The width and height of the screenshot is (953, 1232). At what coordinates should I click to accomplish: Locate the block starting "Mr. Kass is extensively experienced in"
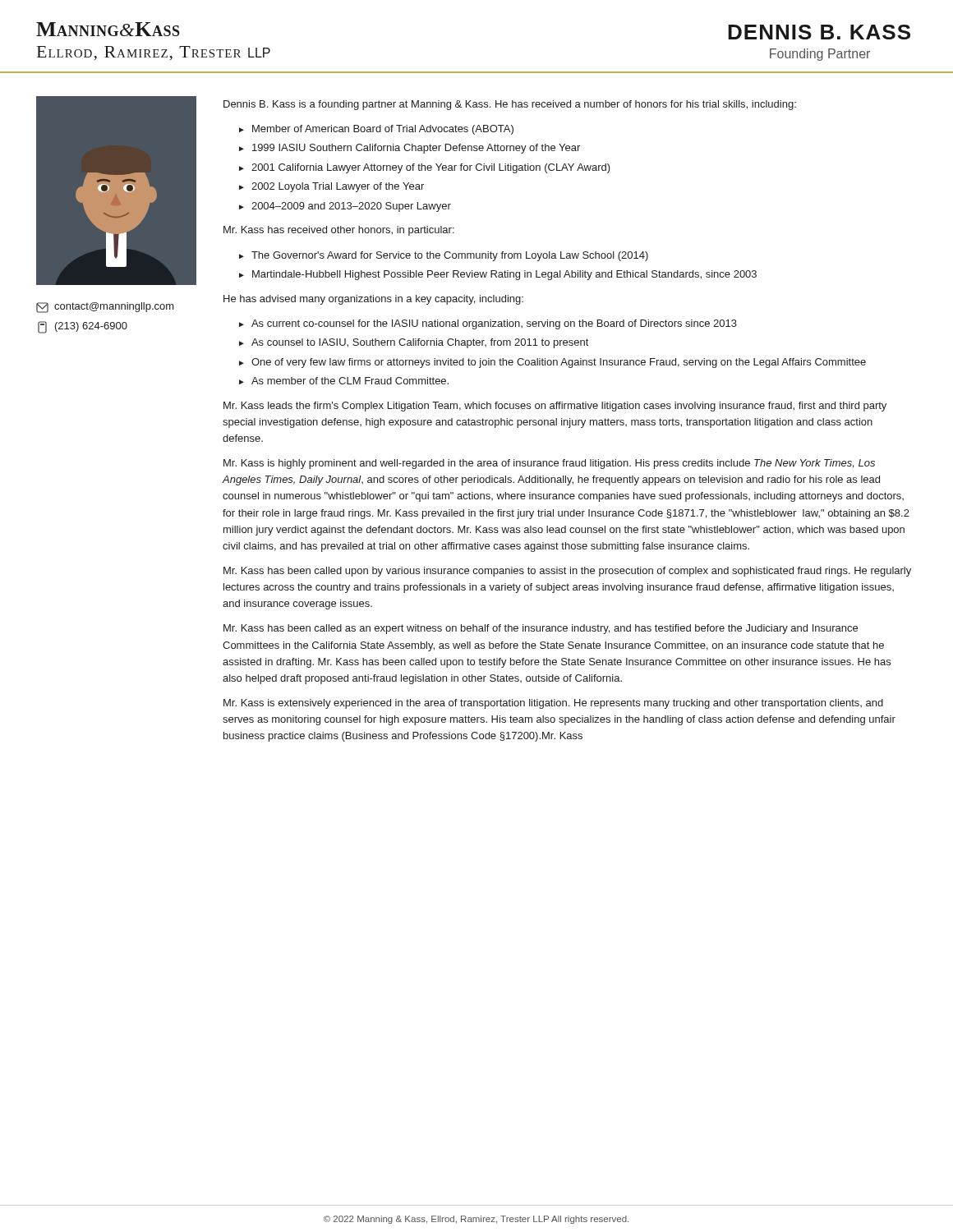(x=568, y=720)
